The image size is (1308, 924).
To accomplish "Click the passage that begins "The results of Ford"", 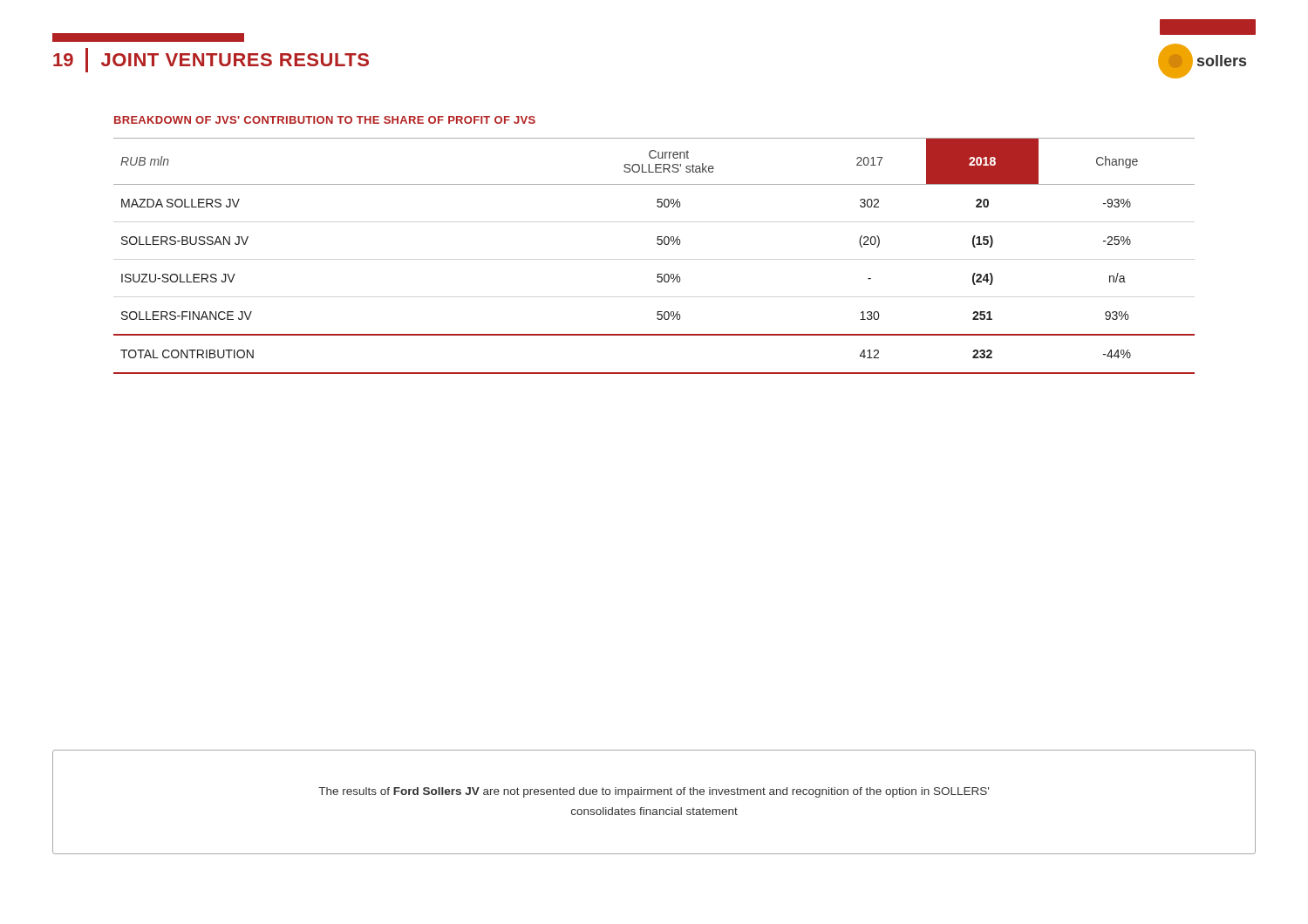I will 654,801.
